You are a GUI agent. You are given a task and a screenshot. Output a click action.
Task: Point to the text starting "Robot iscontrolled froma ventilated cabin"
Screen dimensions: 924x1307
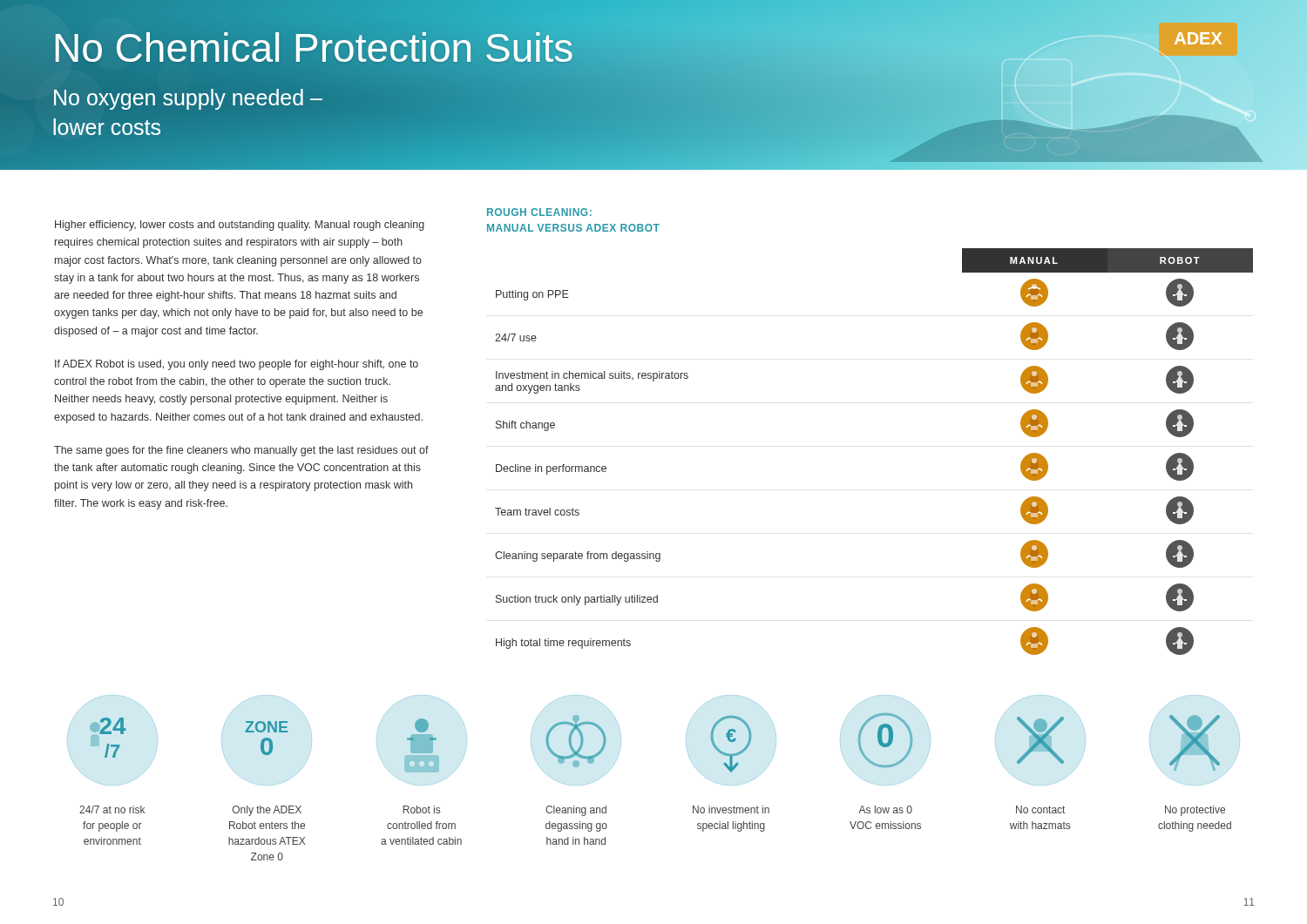[x=422, y=826]
